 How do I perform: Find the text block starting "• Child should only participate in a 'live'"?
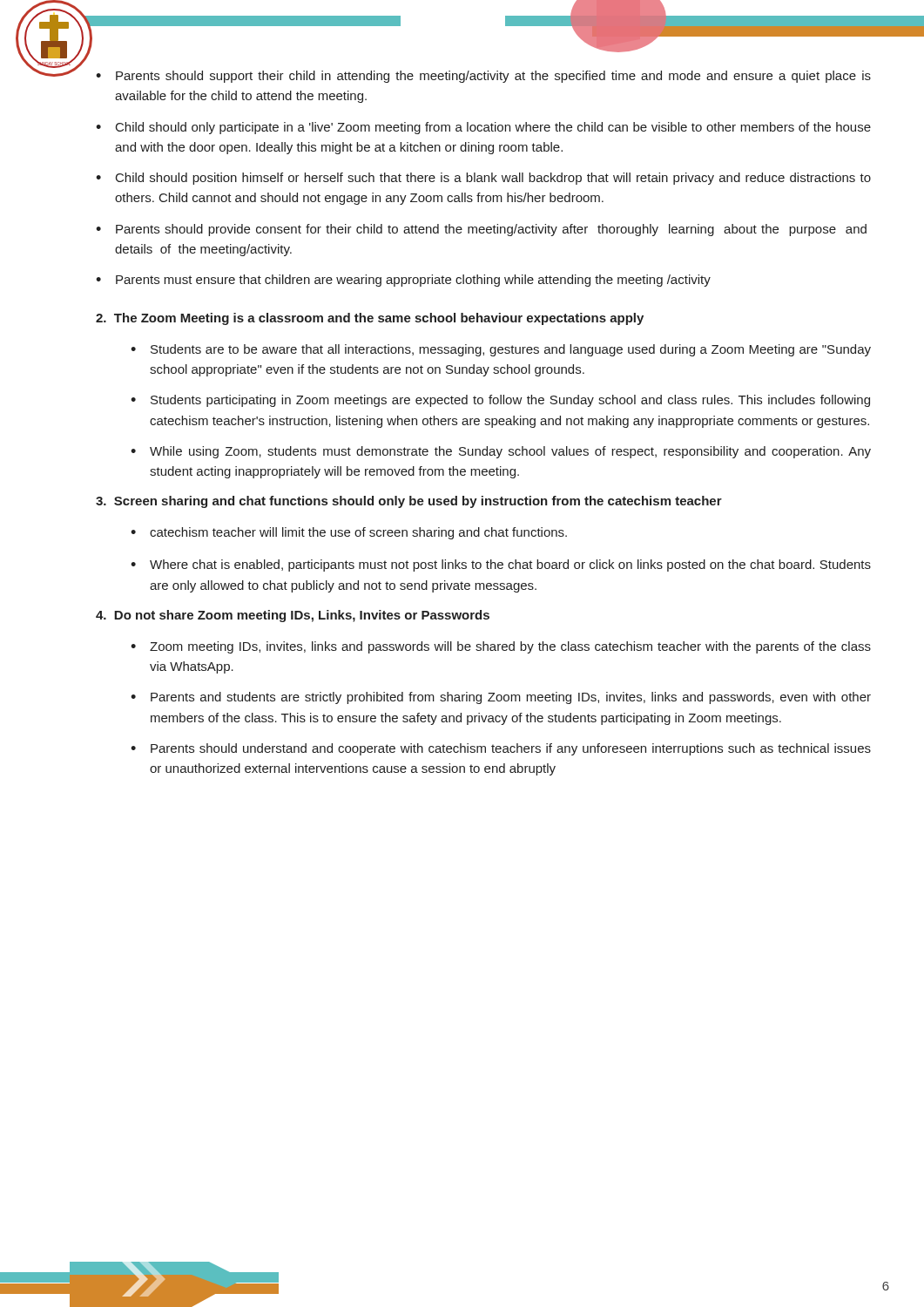tap(483, 137)
